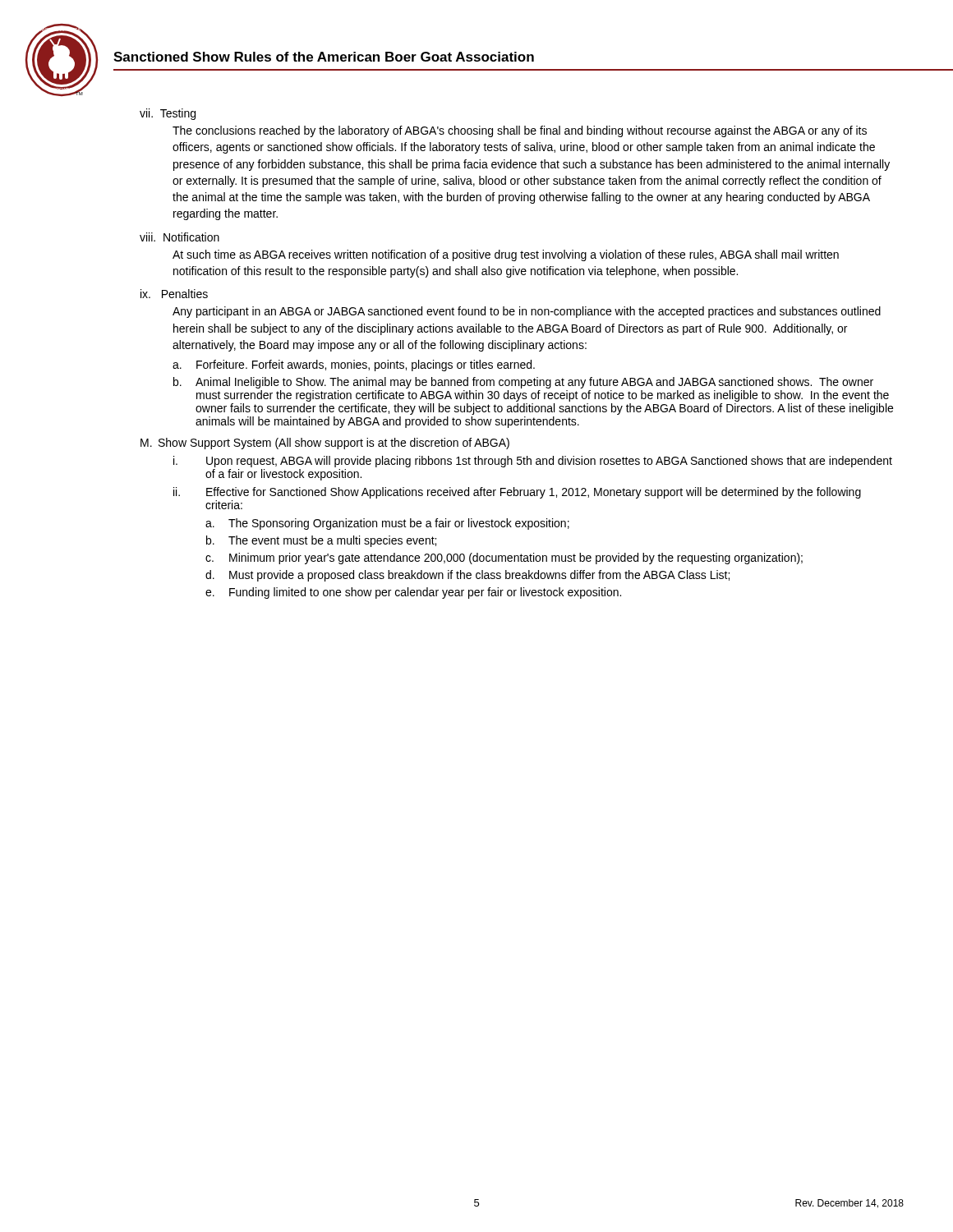The width and height of the screenshot is (953, 1232).
Task: Locate the block of text that opens with "viii. Notification At such"
Action: coord(518,255)
